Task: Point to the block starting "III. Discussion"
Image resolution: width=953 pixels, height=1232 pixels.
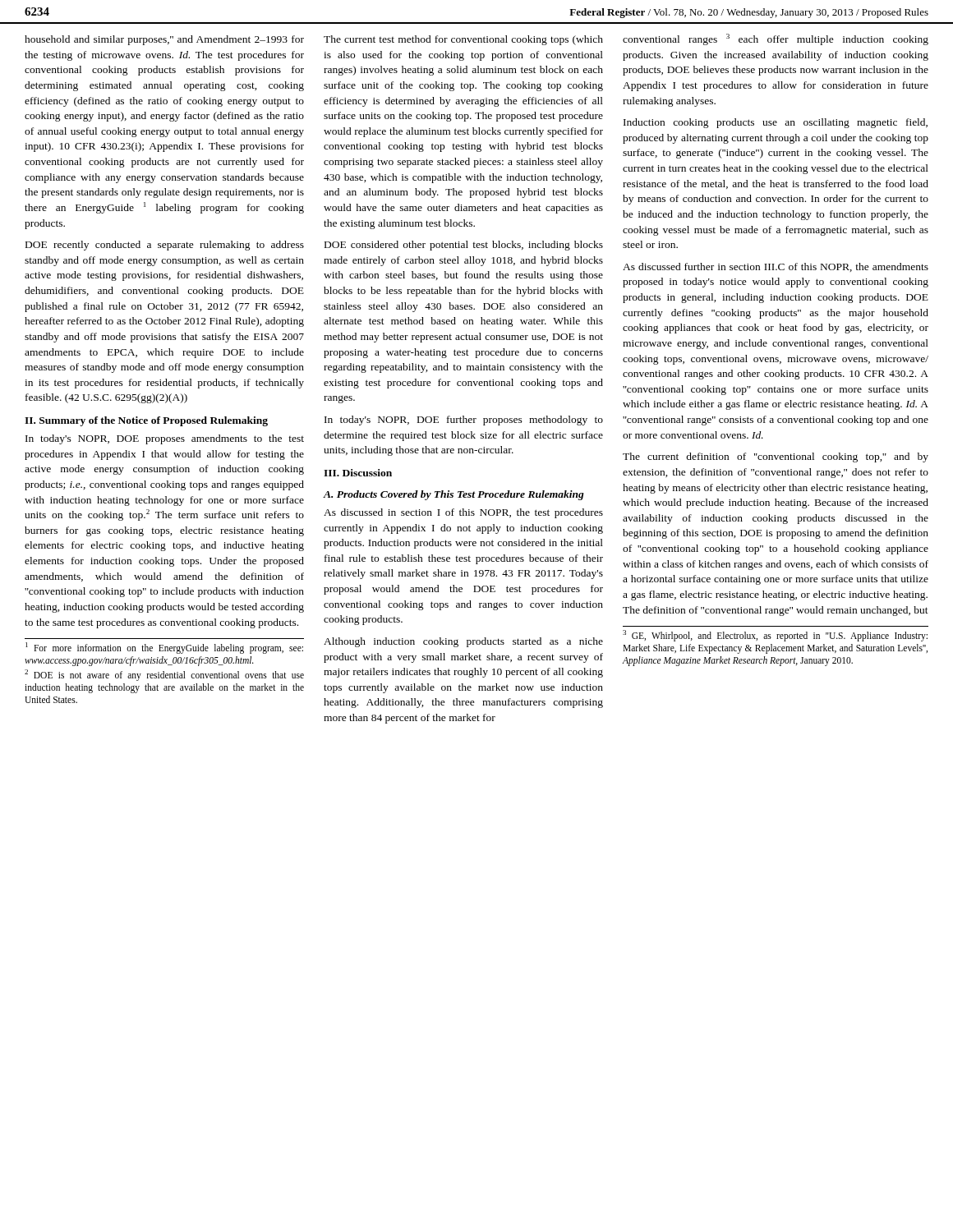Action: (x=358, y=473)
